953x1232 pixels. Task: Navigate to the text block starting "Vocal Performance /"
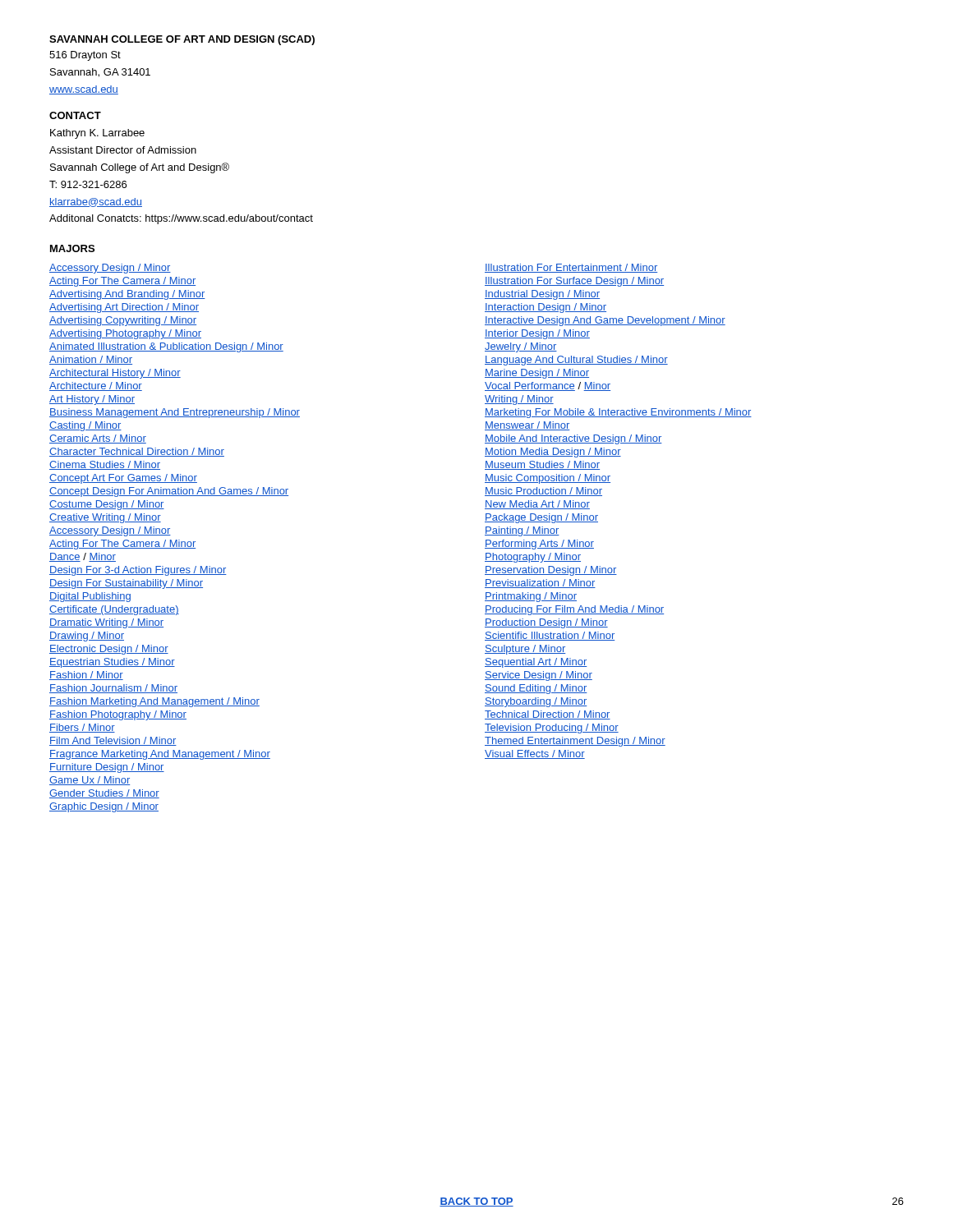point(548,386)
